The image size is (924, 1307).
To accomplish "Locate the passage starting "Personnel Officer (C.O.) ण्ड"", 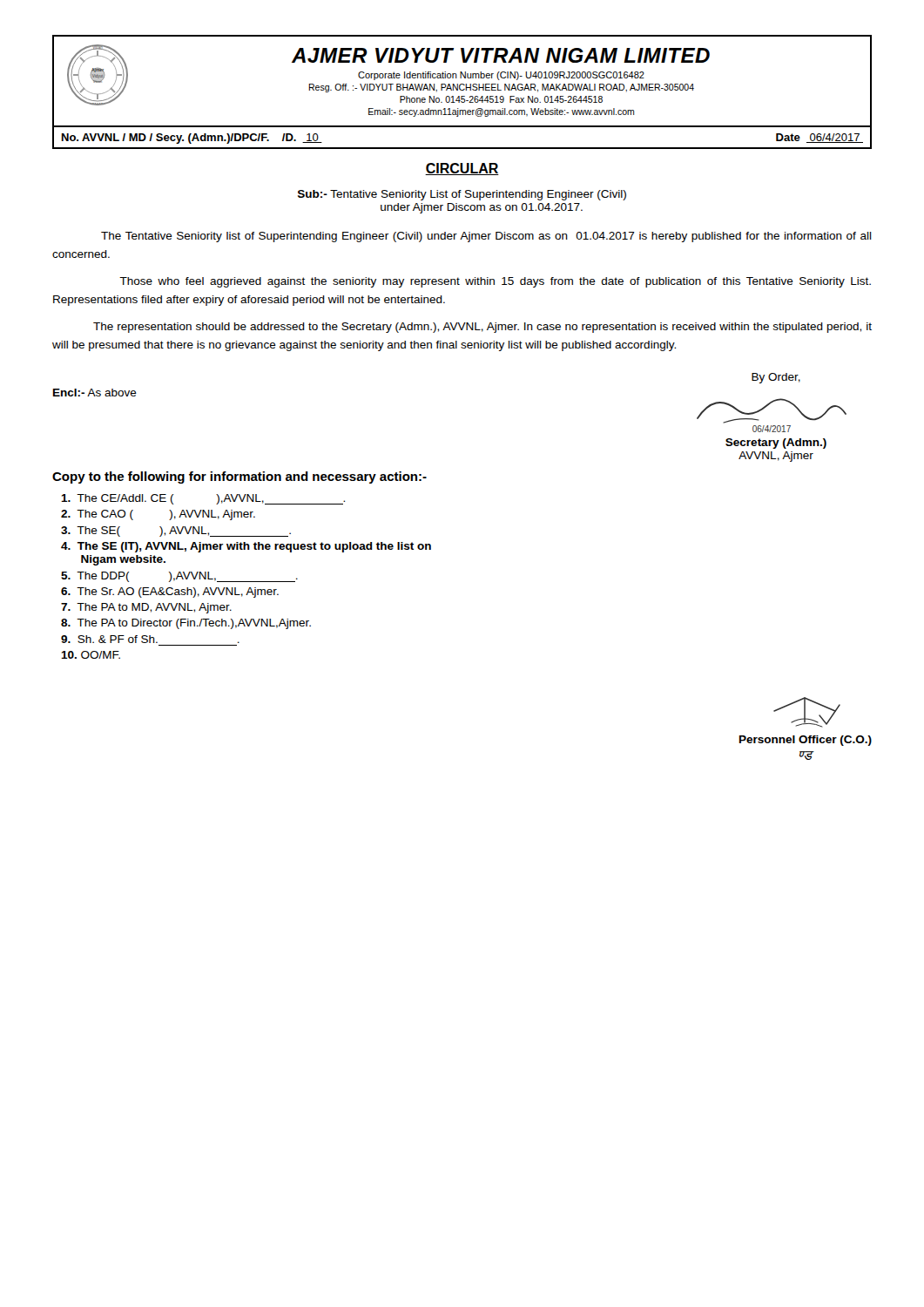I will click(805, 725).
